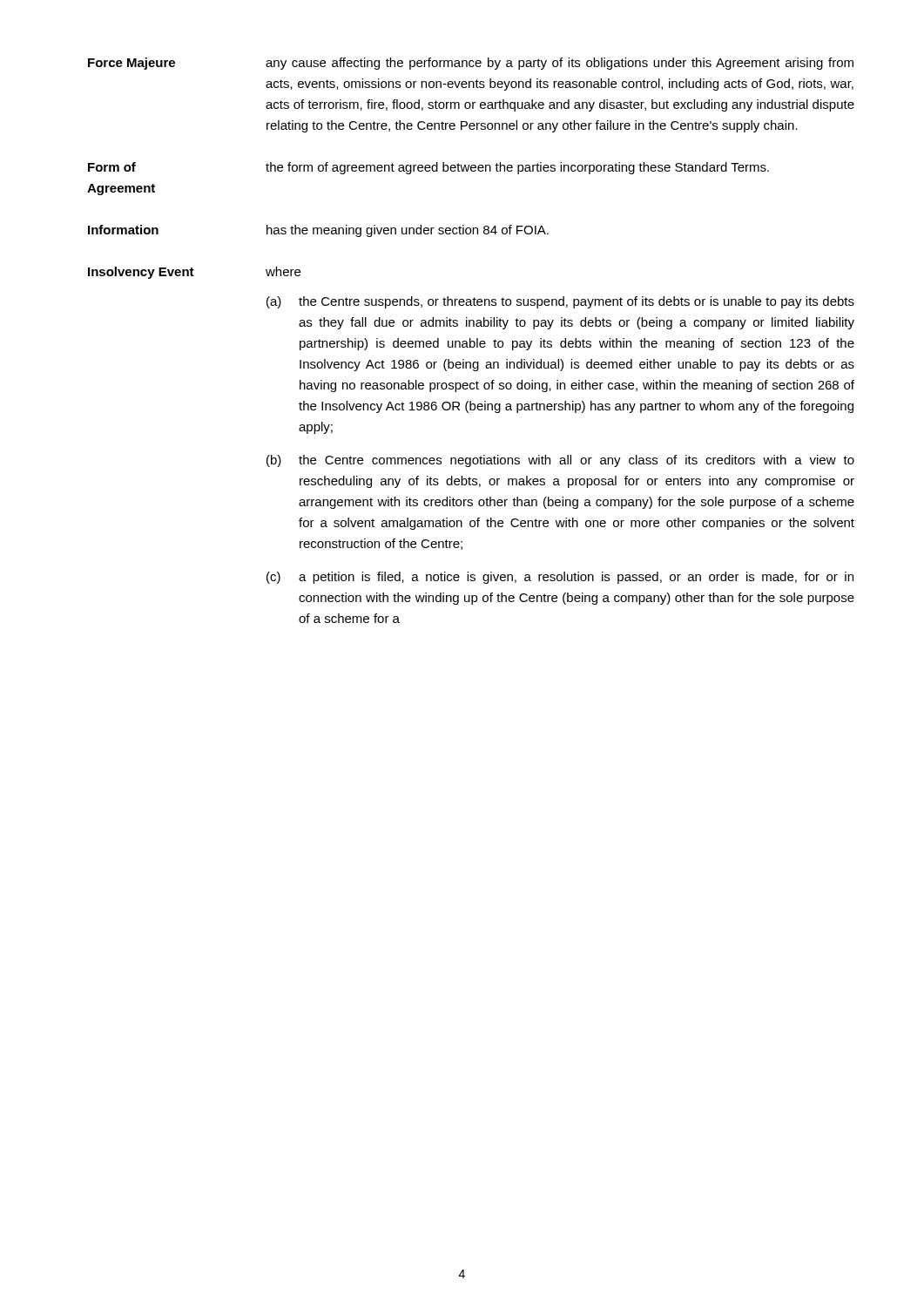Find the list item that reads "Insolvency Event where (a) the"

(x=471, y=451)
